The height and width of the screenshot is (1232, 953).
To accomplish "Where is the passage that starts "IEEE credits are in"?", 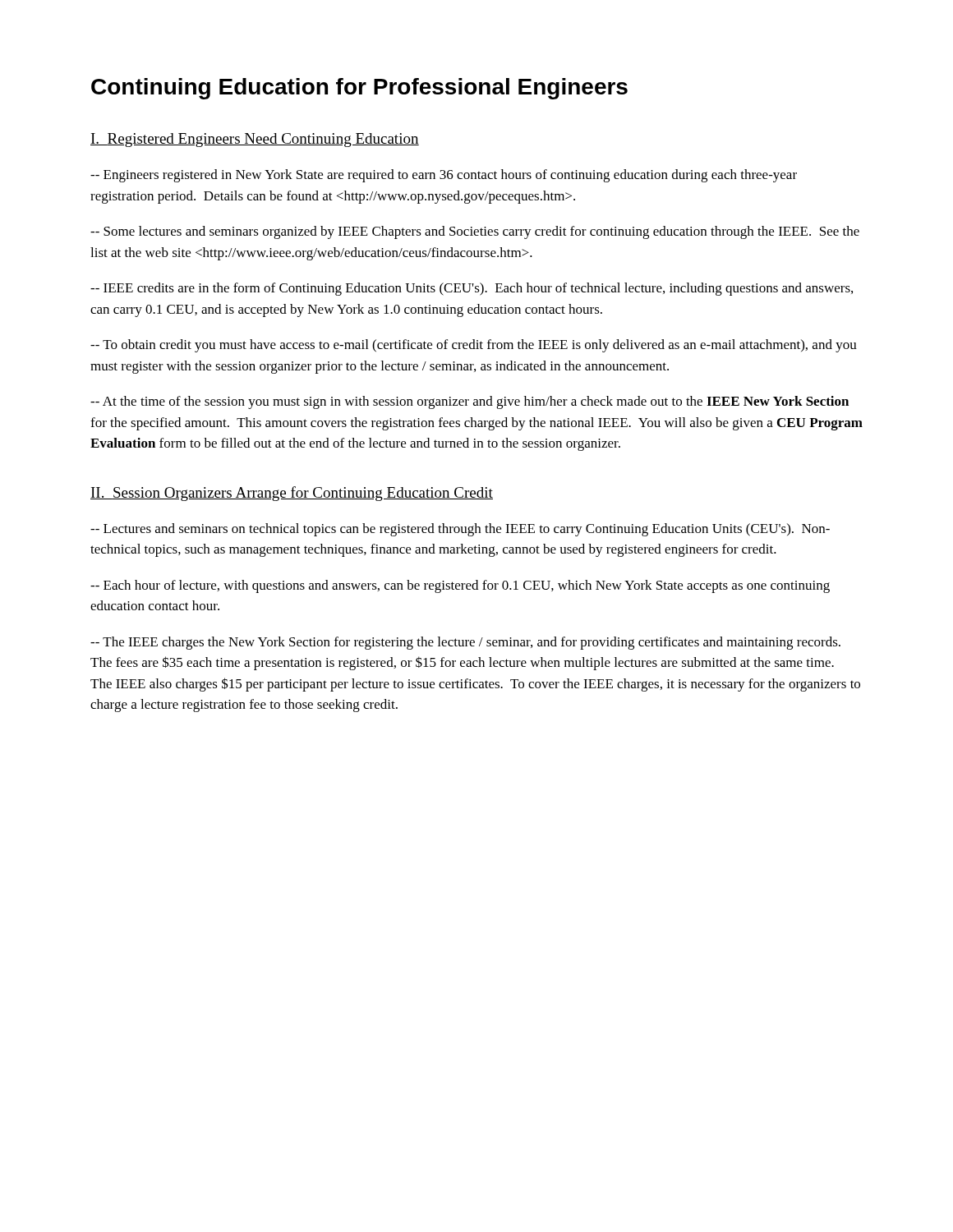I will coord(472,298).
